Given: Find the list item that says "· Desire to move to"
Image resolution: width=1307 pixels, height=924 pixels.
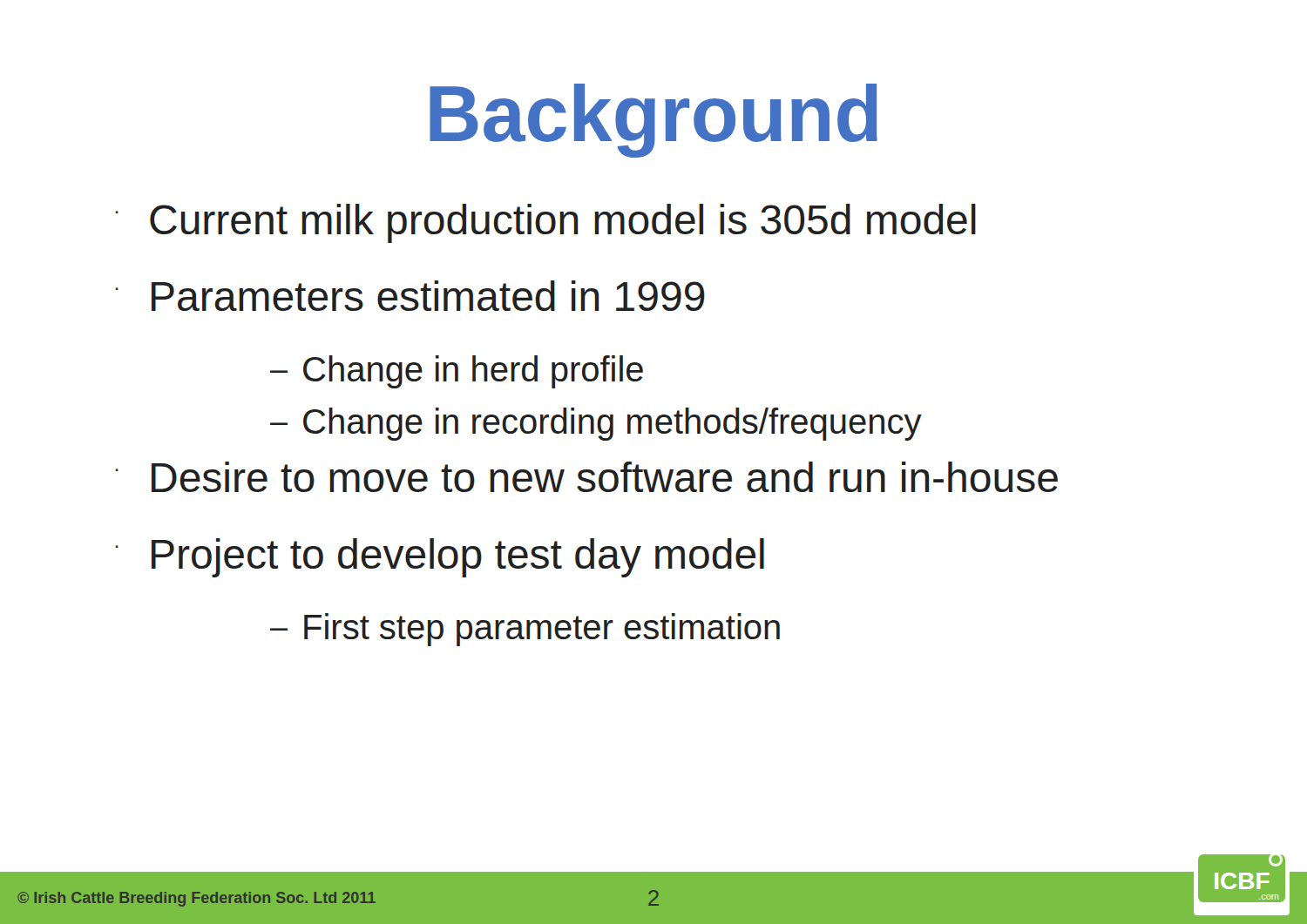Looking at the screenshot, I should pos(586,478).
